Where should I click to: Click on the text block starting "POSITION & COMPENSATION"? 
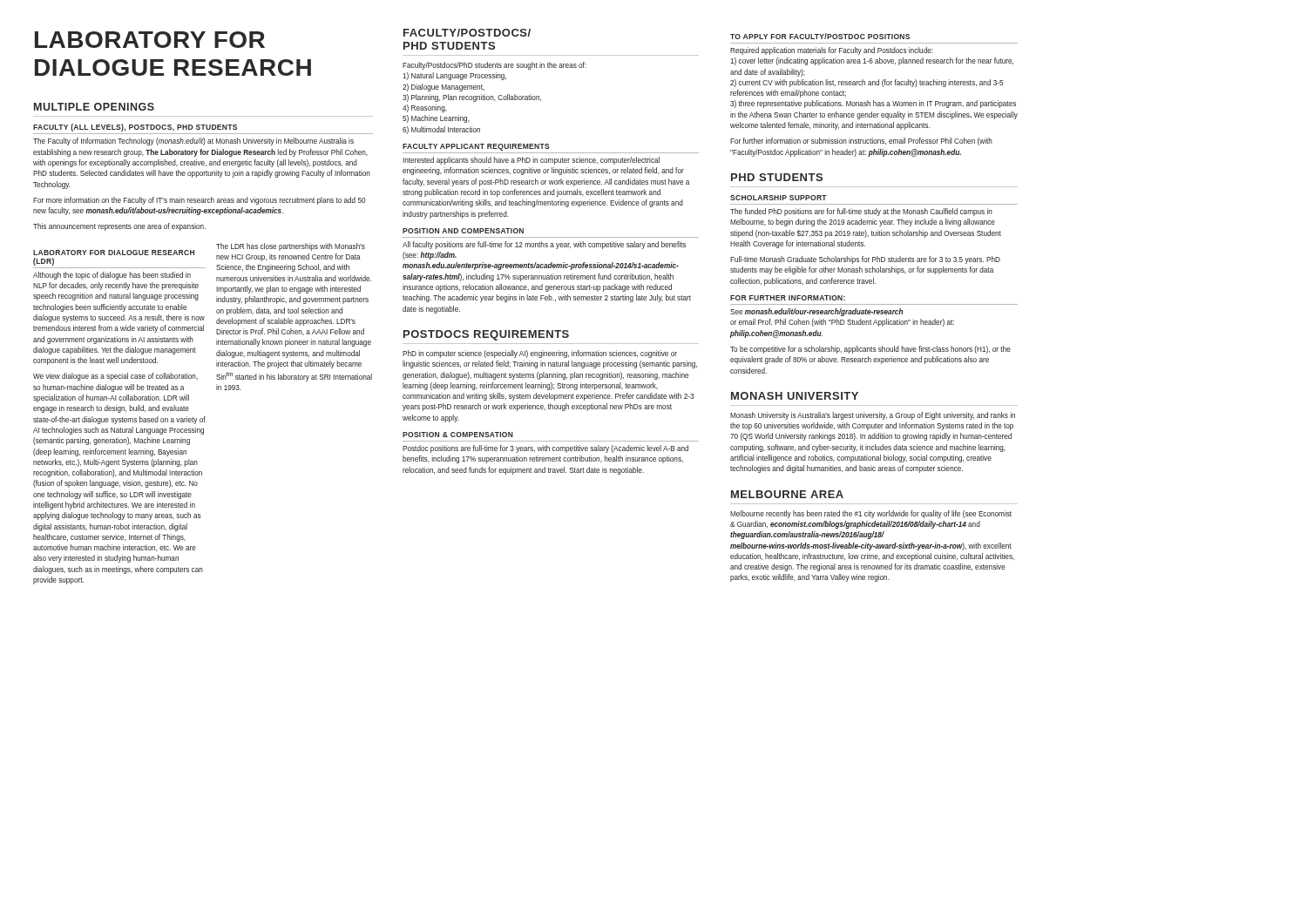tap(551, 436)
